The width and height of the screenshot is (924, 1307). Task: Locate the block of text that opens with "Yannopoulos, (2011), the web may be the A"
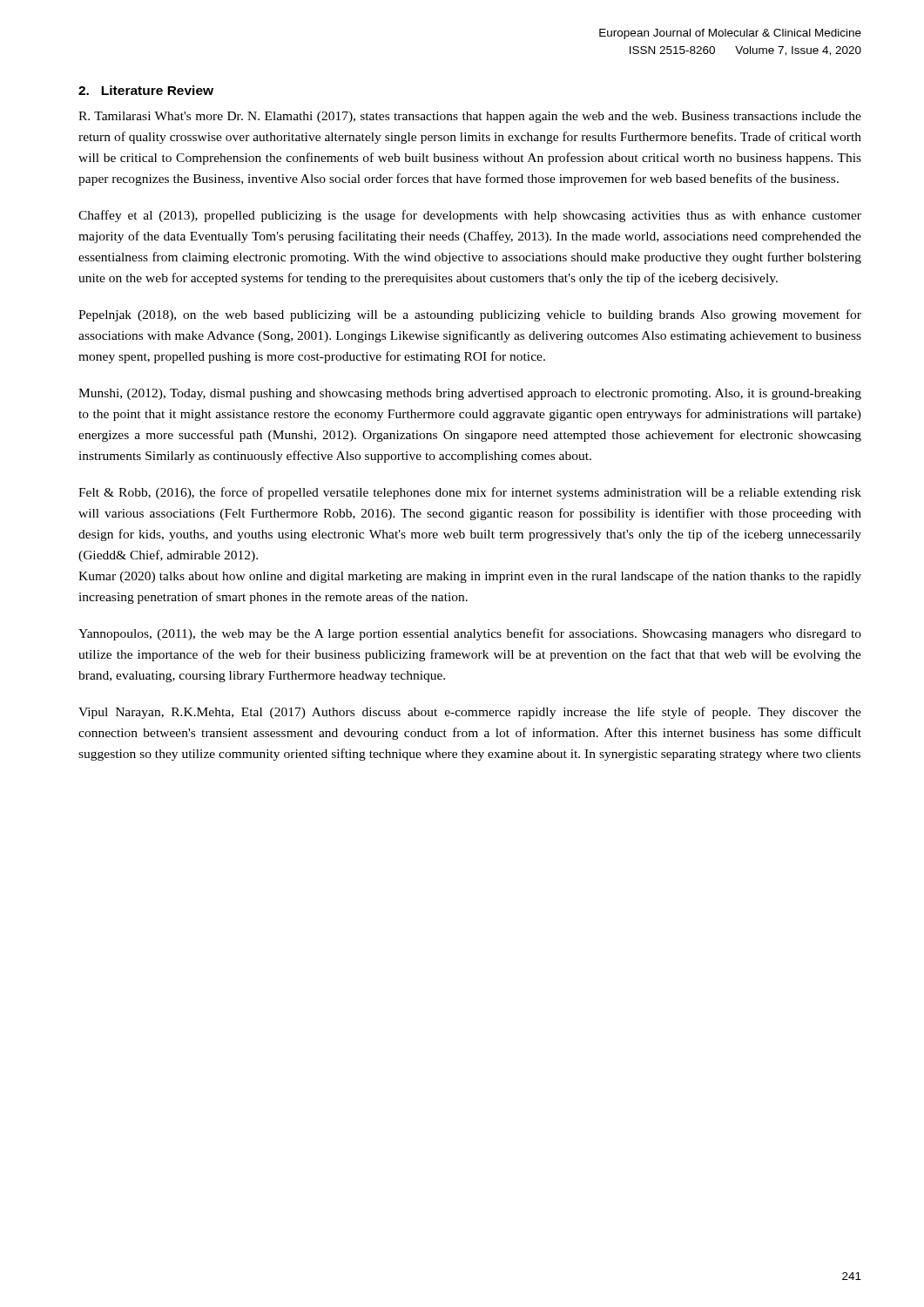470,654
